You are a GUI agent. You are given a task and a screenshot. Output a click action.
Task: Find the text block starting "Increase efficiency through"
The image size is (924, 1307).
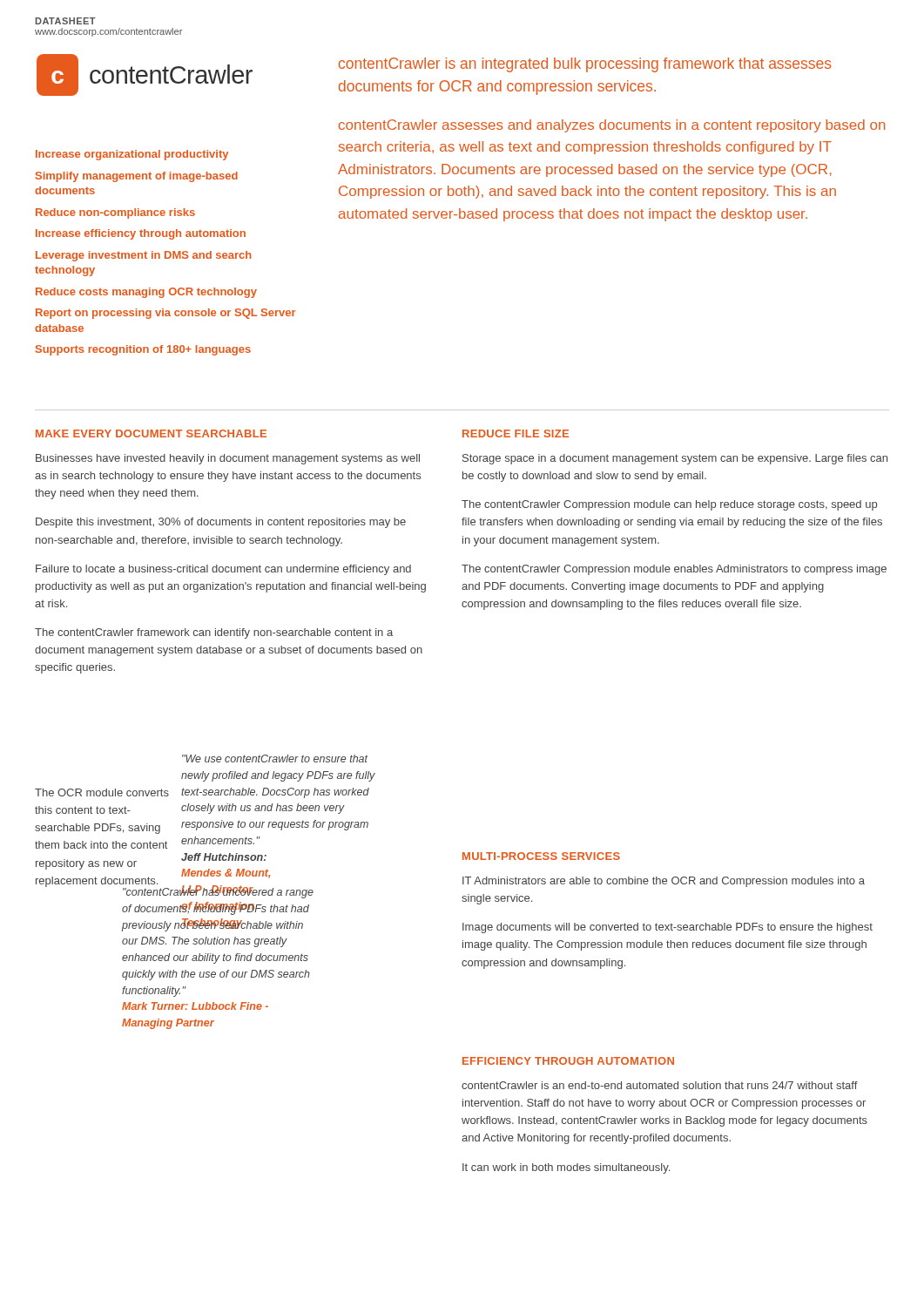[141, 233]
